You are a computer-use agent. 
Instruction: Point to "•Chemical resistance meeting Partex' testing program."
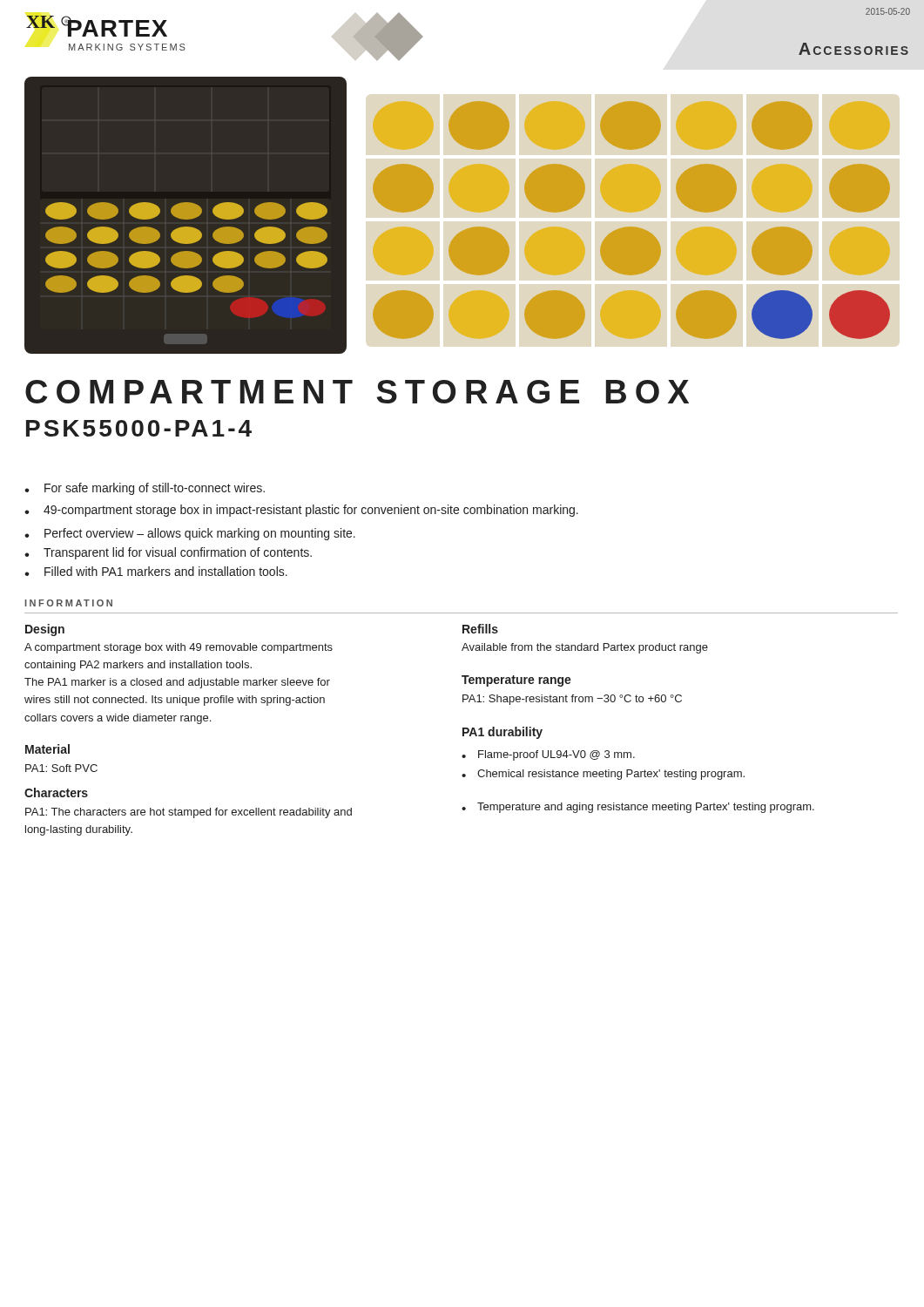(680, 774)
